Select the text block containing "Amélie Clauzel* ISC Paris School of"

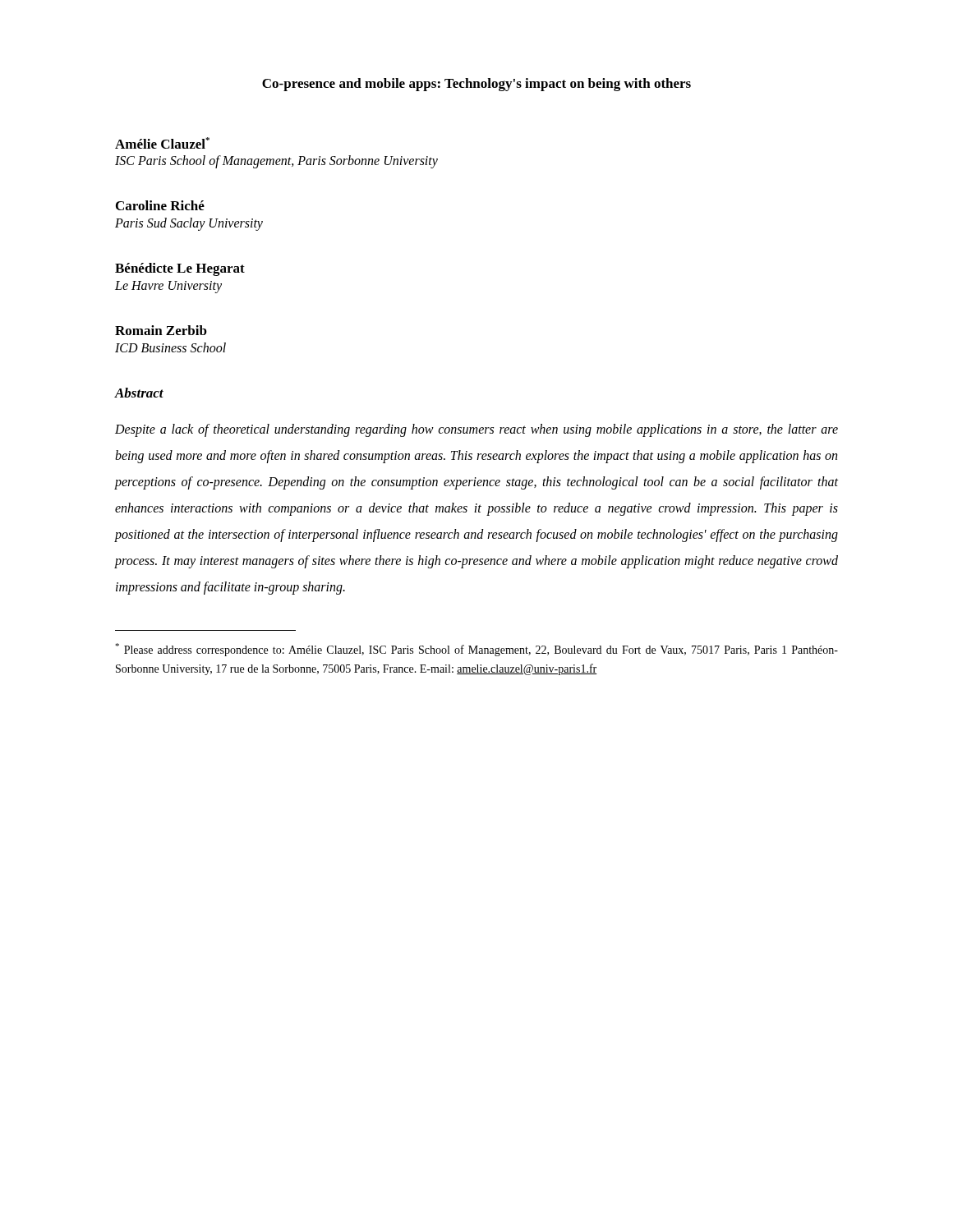pyautogui.click(x=162, y=143)
